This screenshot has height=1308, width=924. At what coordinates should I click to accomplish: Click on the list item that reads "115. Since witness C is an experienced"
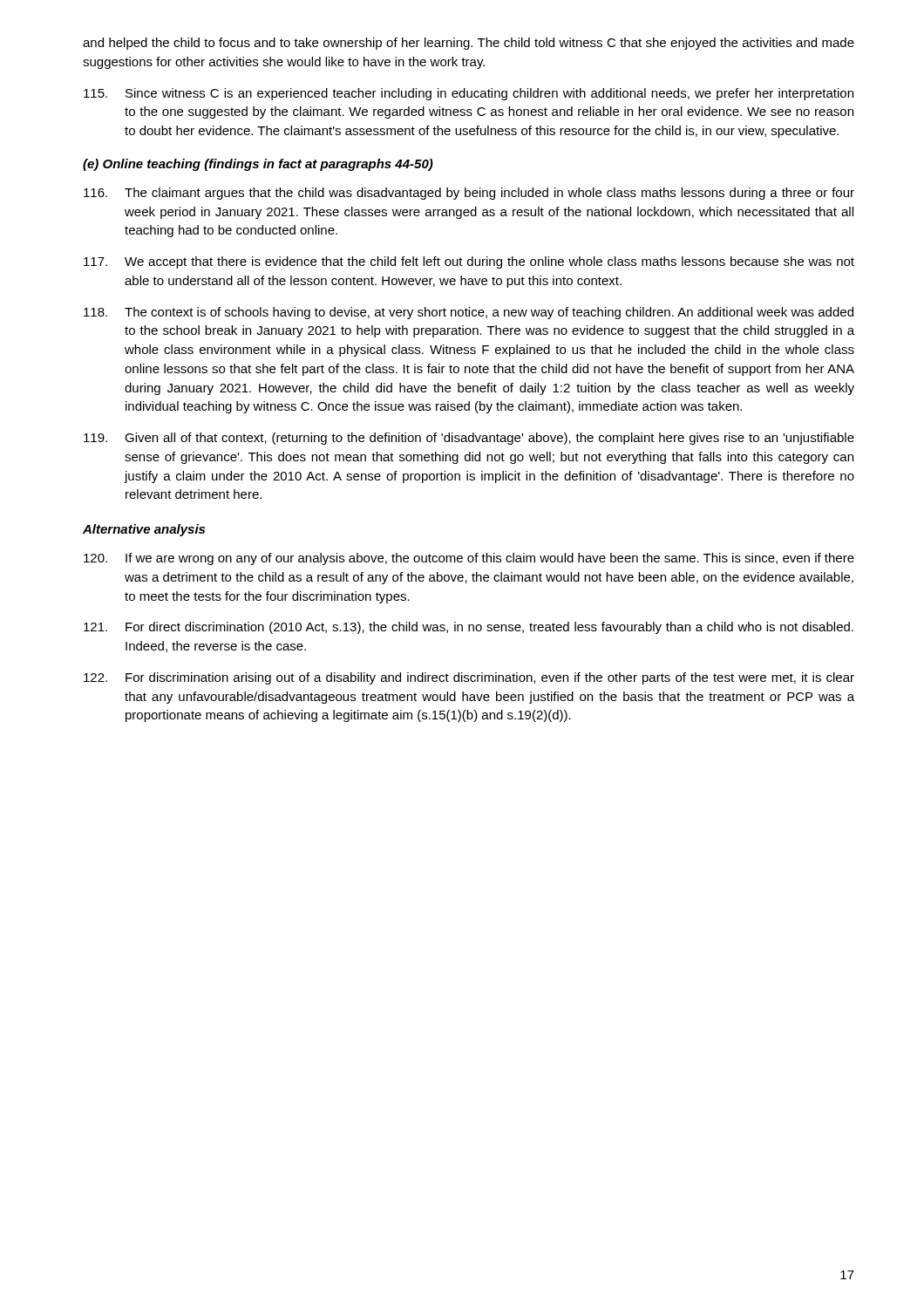point(469,112)
